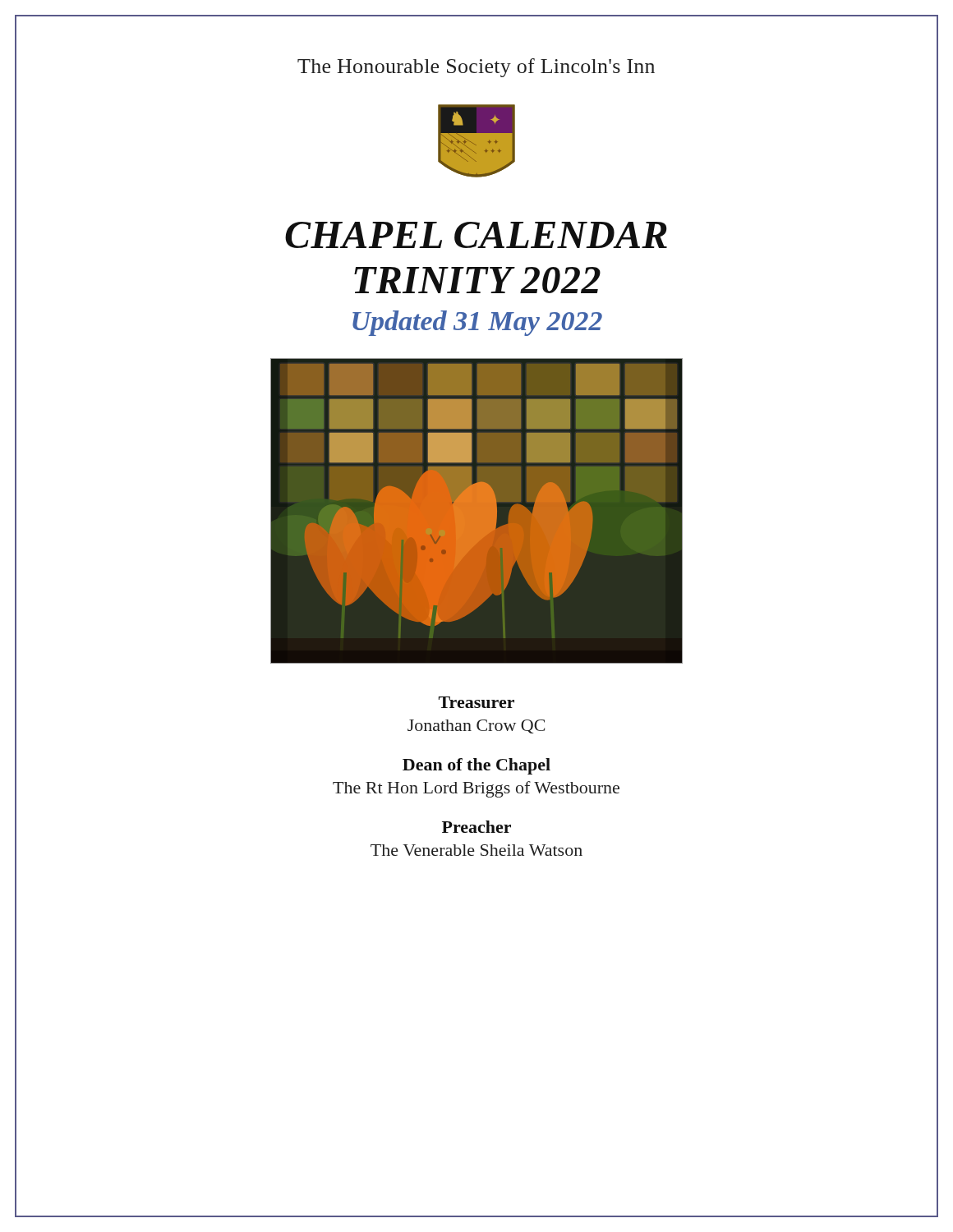Point to "CHAPEL CALENDAR TRINITY 2022"
Screen dimensions: 1232x953
click(x=476, y=257)
